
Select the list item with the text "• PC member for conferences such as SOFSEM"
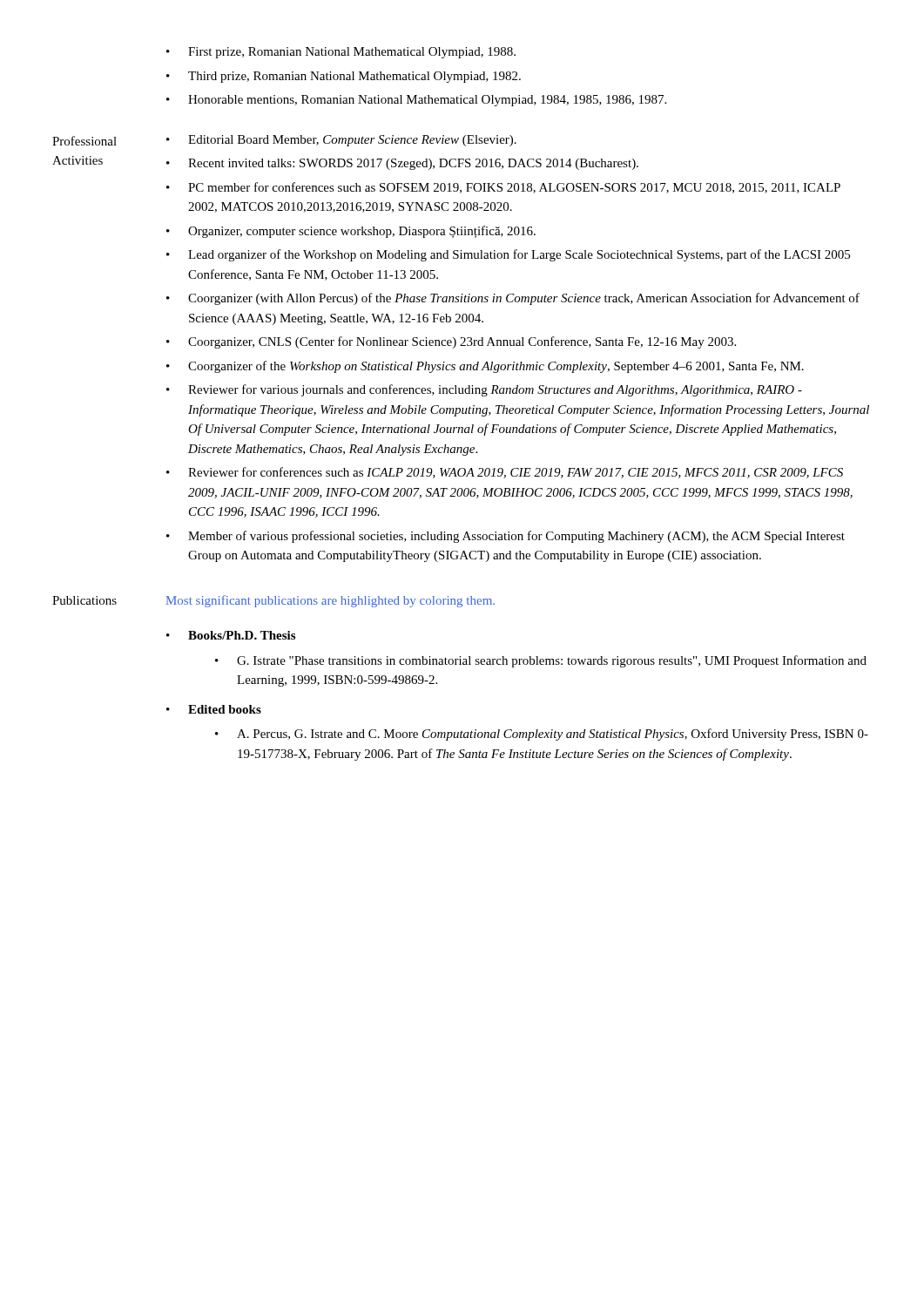[x=519, y=197]
